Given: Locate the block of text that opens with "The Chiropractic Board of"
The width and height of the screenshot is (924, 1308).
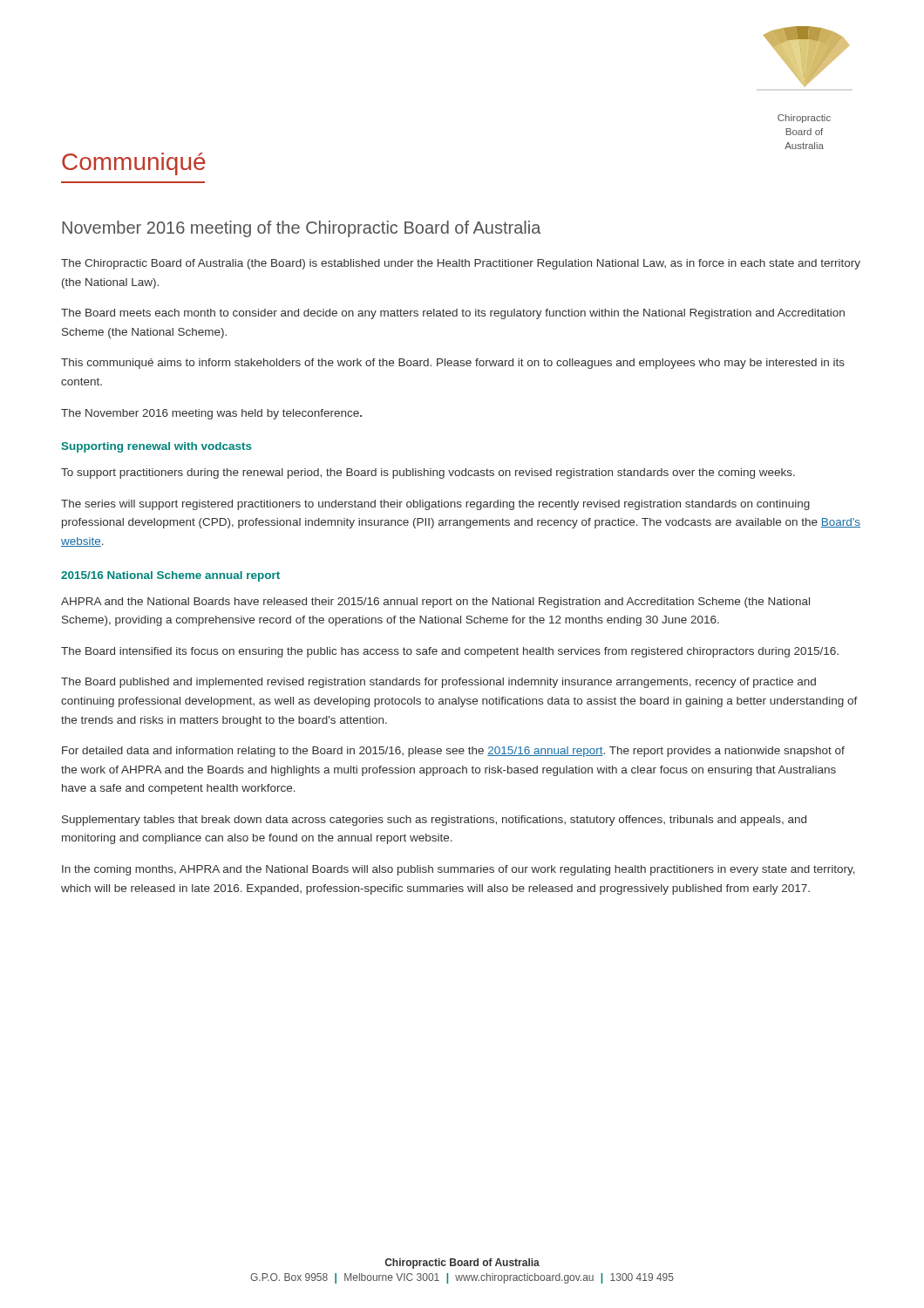Looking at the screenshot, I should point(461,272).
